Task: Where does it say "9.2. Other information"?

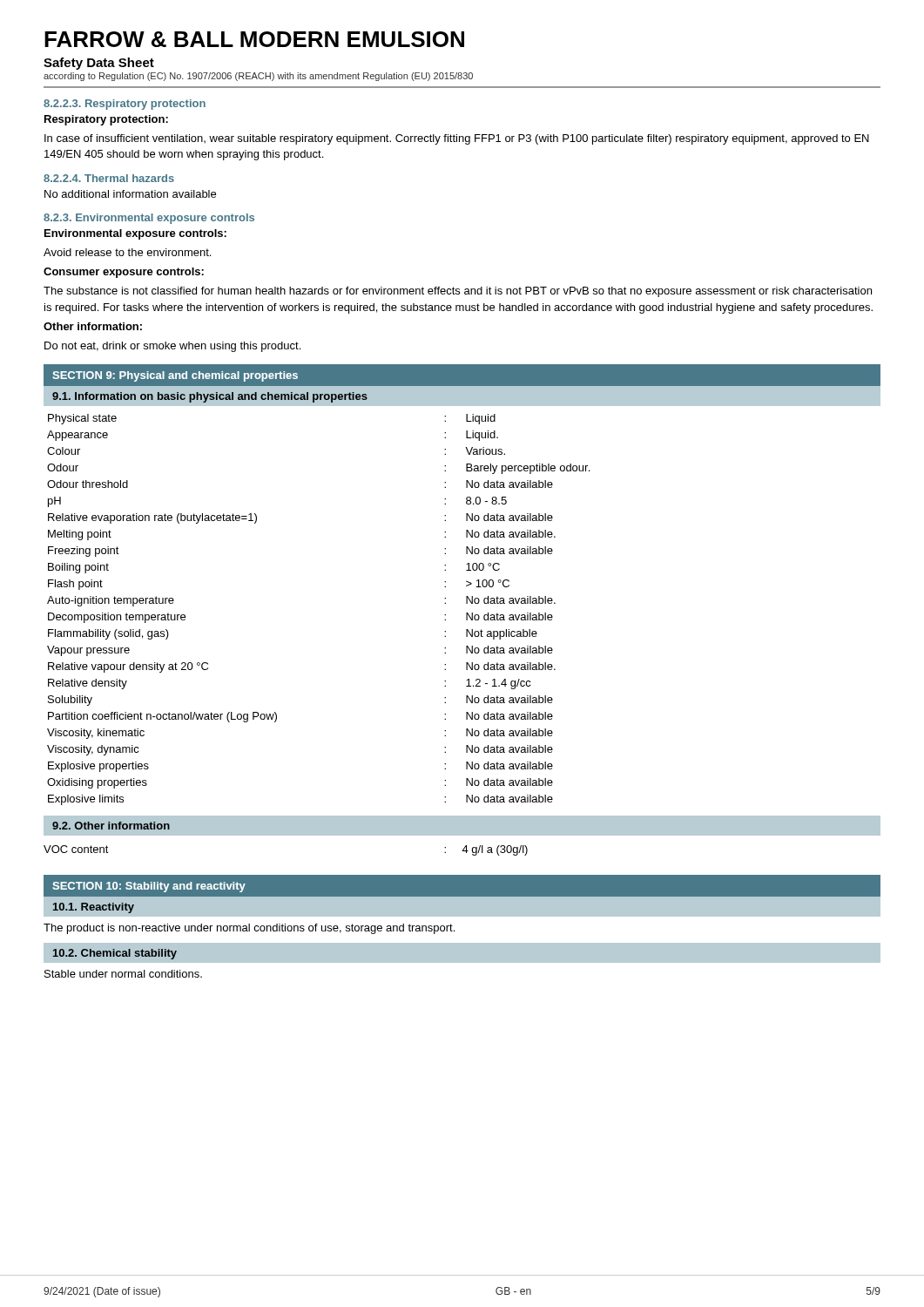Action: 111,826
